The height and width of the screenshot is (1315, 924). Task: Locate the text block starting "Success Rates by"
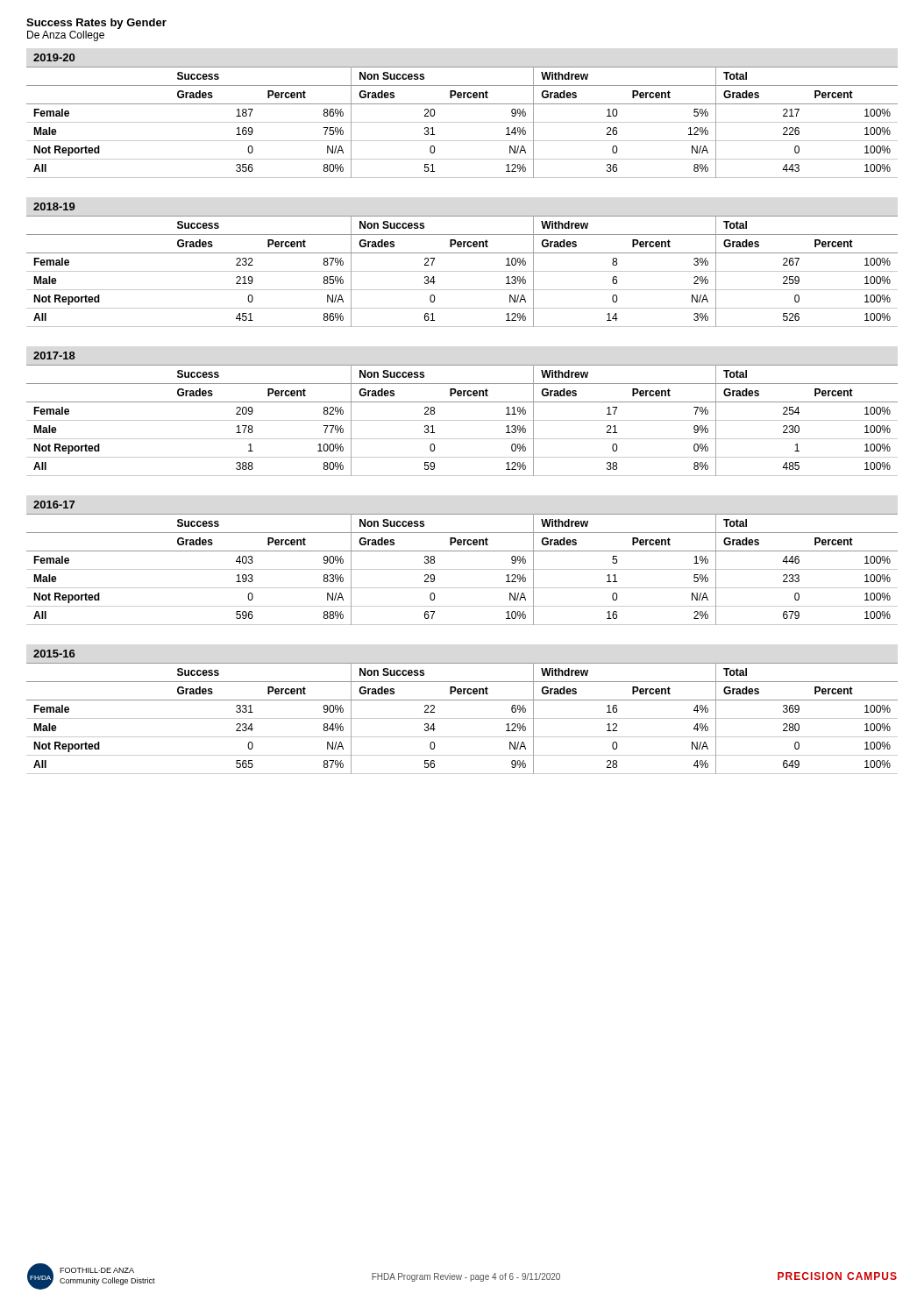tap(96, 28)
